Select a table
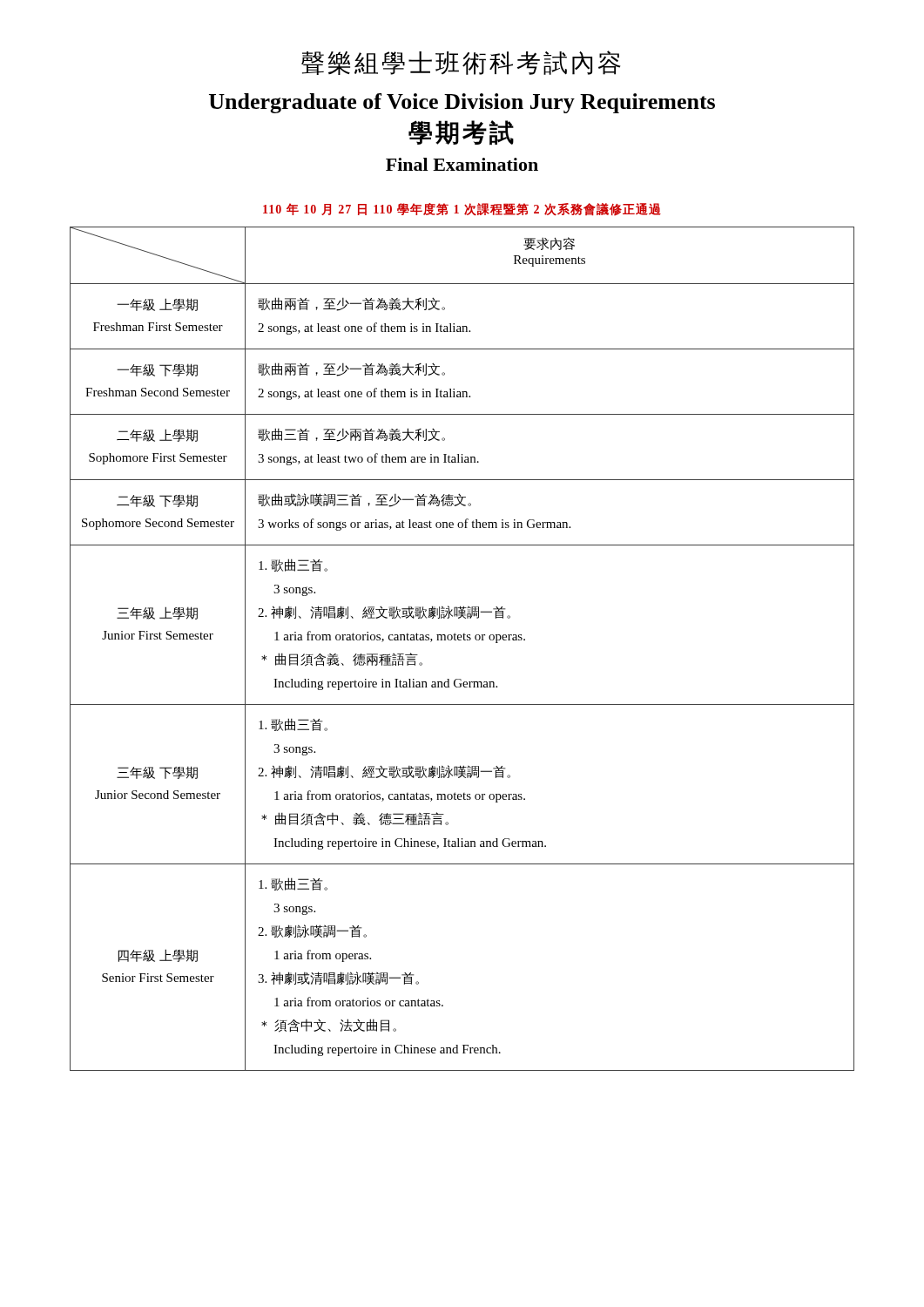Viewport: 924px width, 1307px height. point(462,649)
